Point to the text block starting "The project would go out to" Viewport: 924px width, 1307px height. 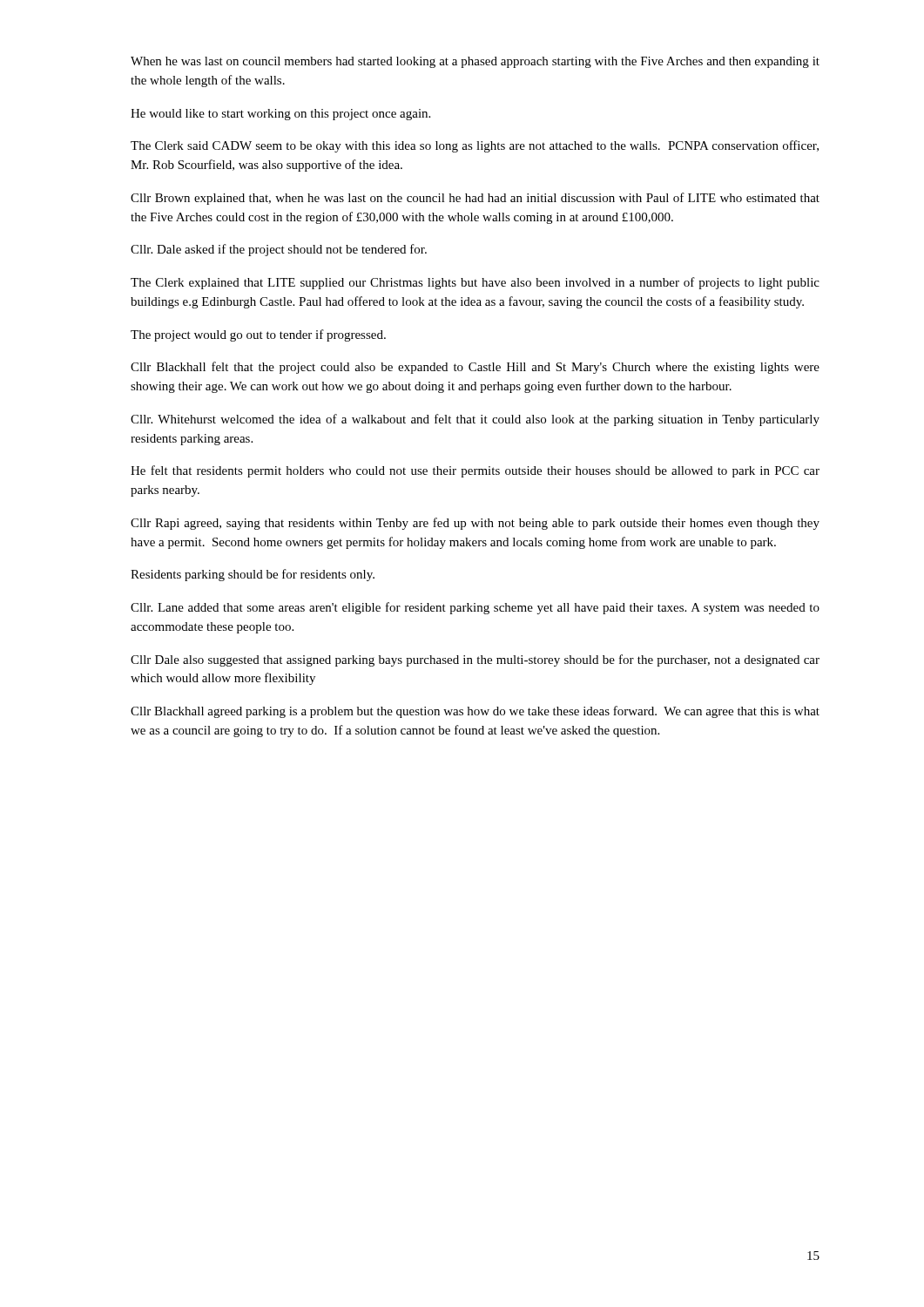[x=259, y=334]
